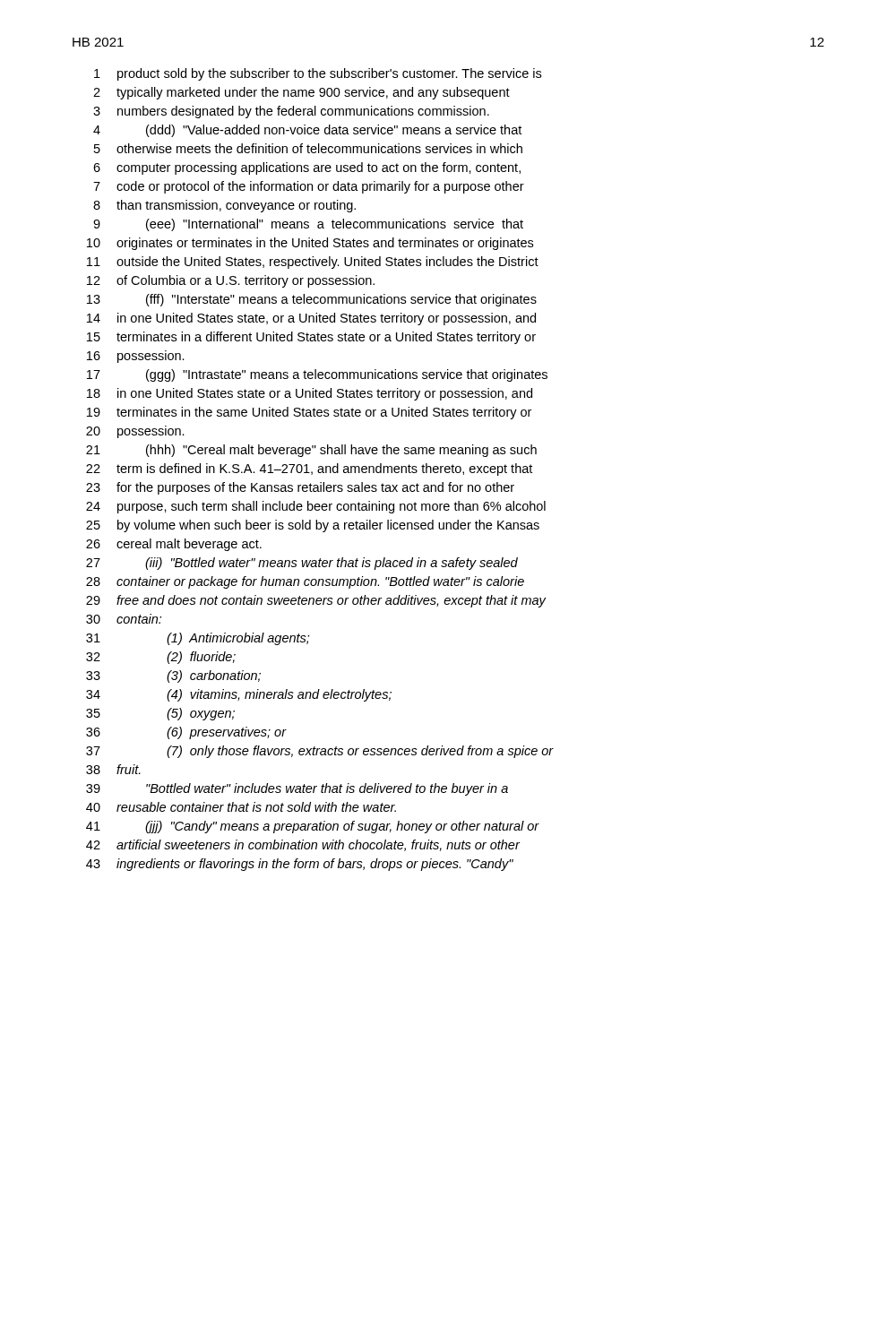Find "26 cereal malt beverage act." on this page
Screen dimensions: 1344x896
click(x=174, y=545)
